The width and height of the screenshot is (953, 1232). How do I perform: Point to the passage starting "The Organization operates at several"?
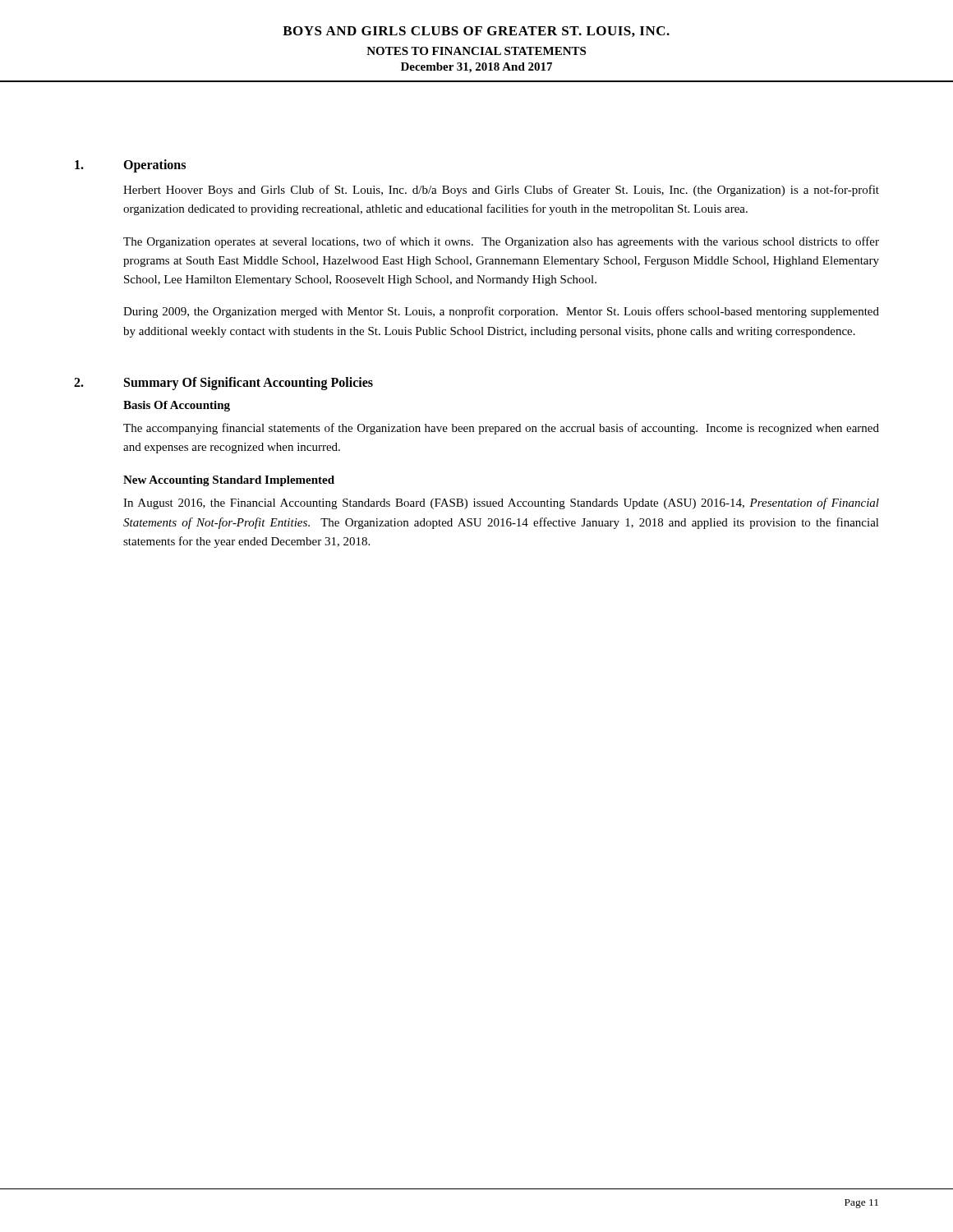click(x=501, y=260)
